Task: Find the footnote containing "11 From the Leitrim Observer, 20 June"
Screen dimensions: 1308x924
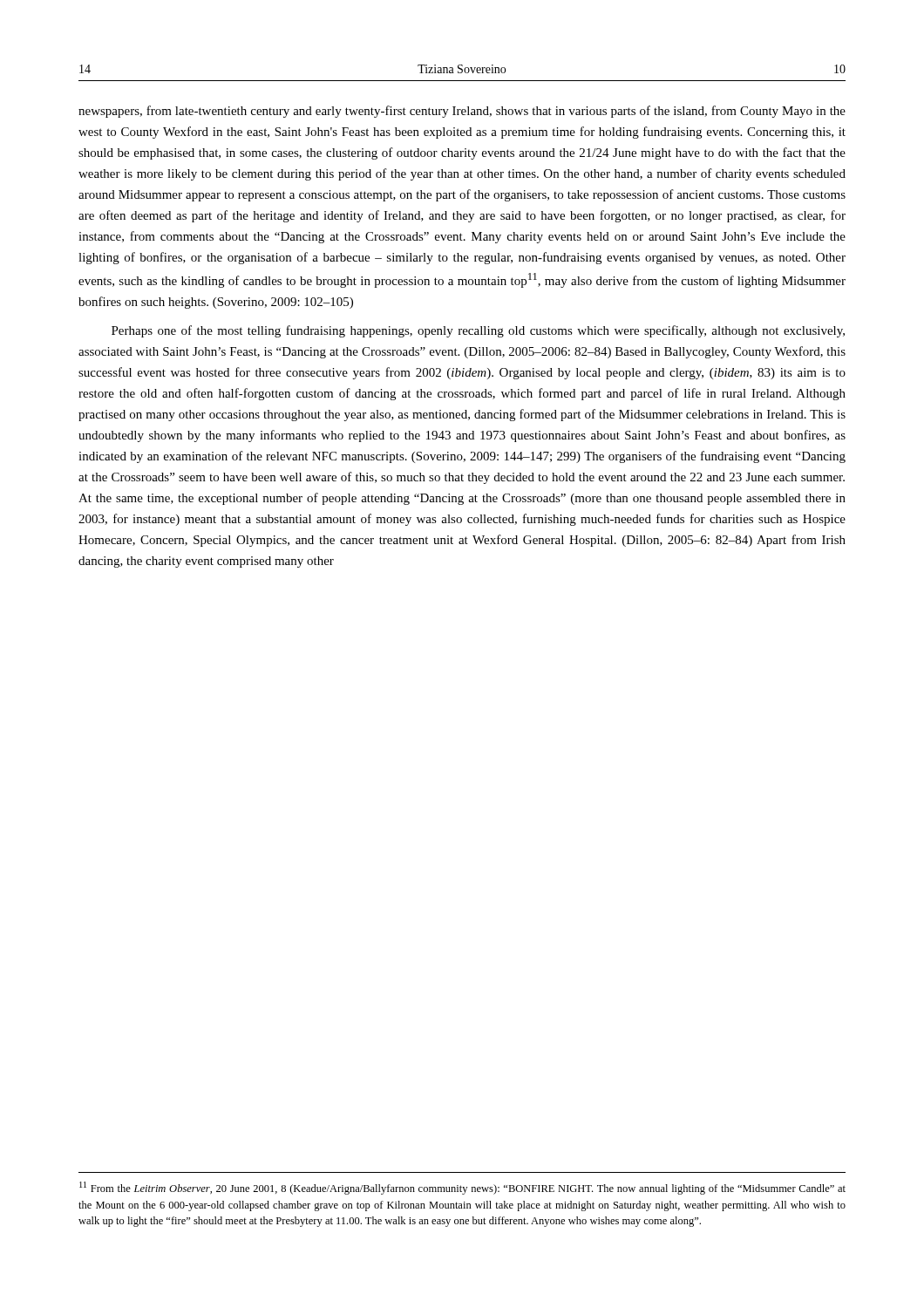Action: 462,1204
